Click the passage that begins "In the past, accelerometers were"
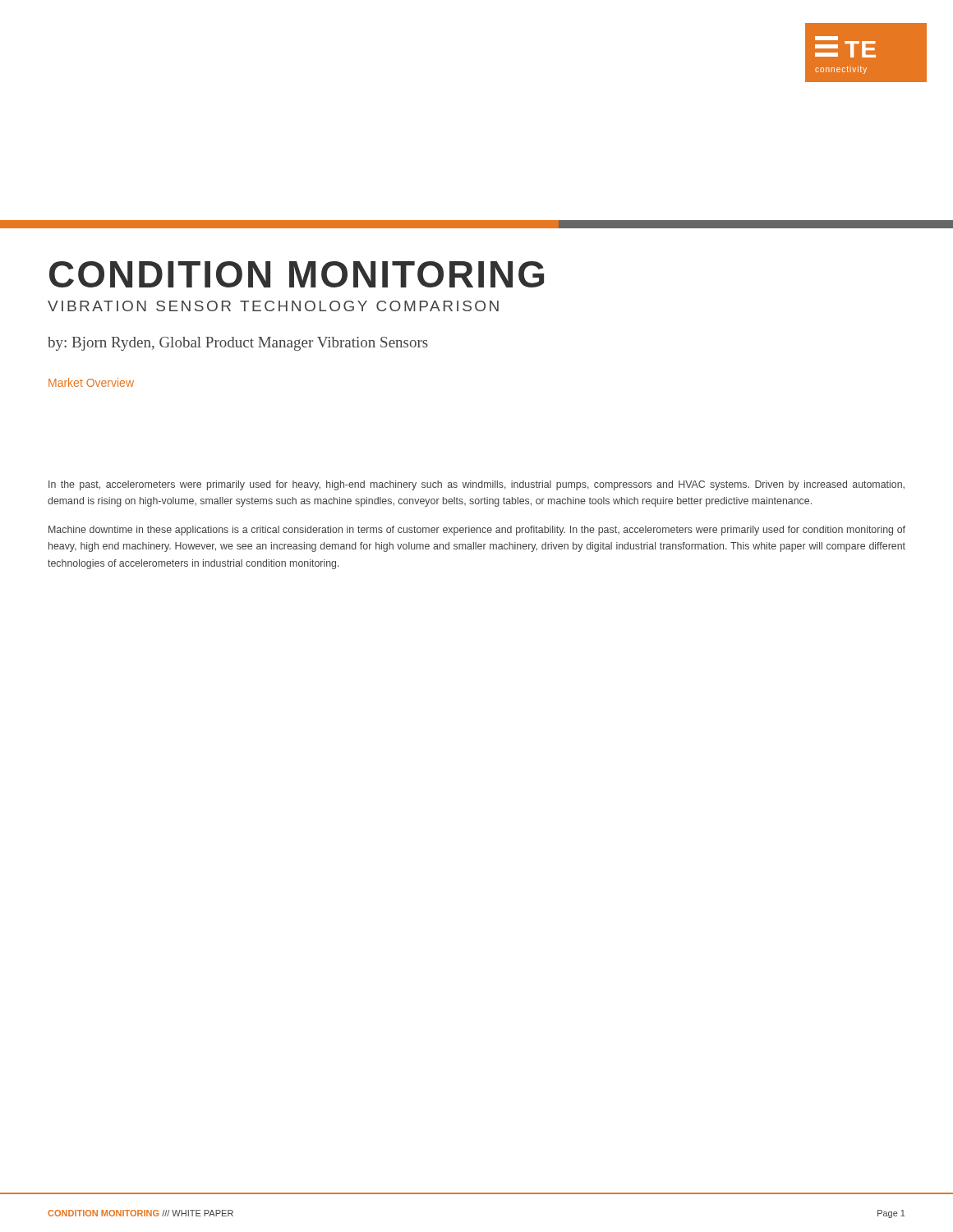953x1232 pixels. pos(476,493)
